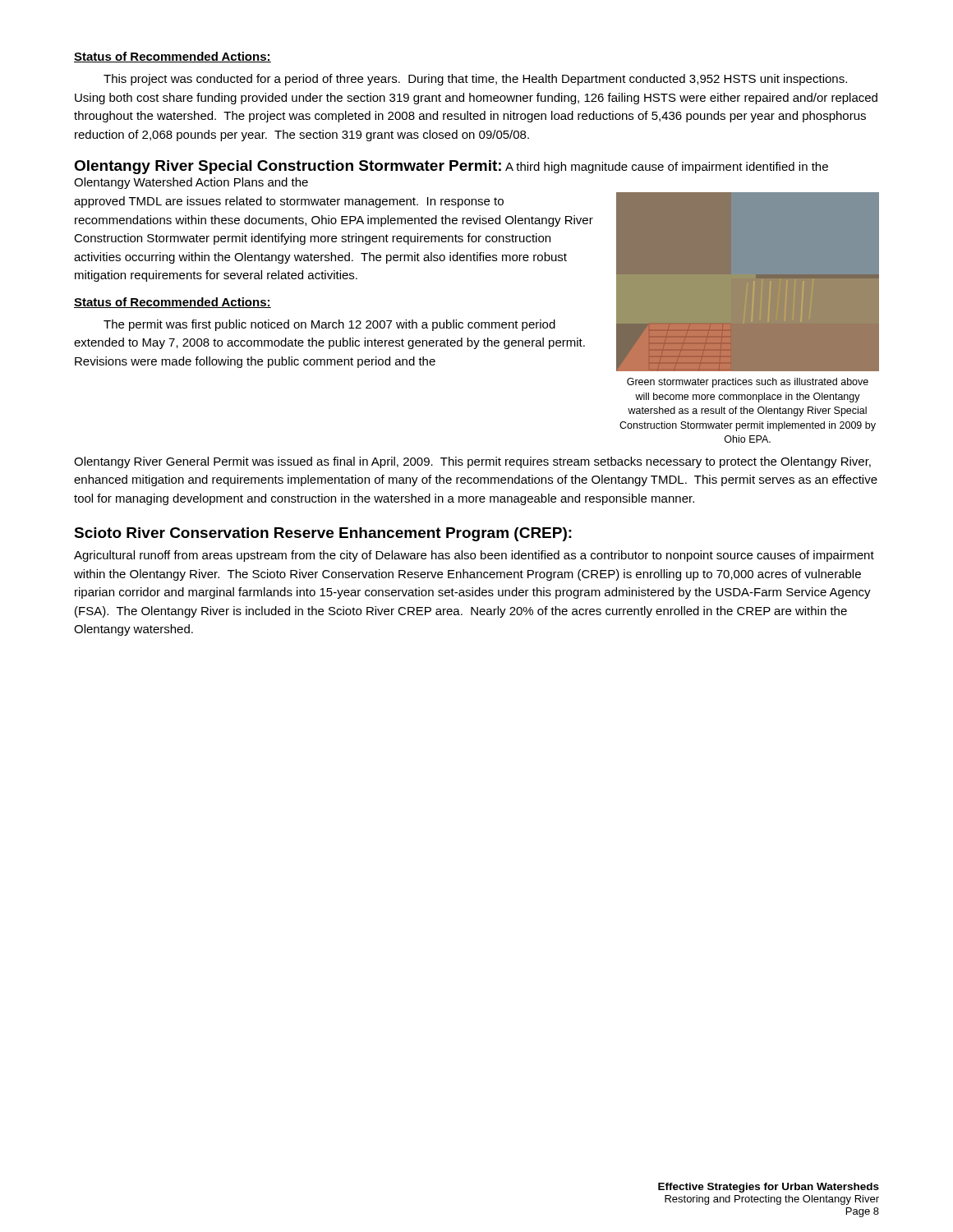Find the text block starting "approved TMDL are issues related"
Image resolution: width=953 pixels, height=1232 pixels.
click(x=333, y=238)
